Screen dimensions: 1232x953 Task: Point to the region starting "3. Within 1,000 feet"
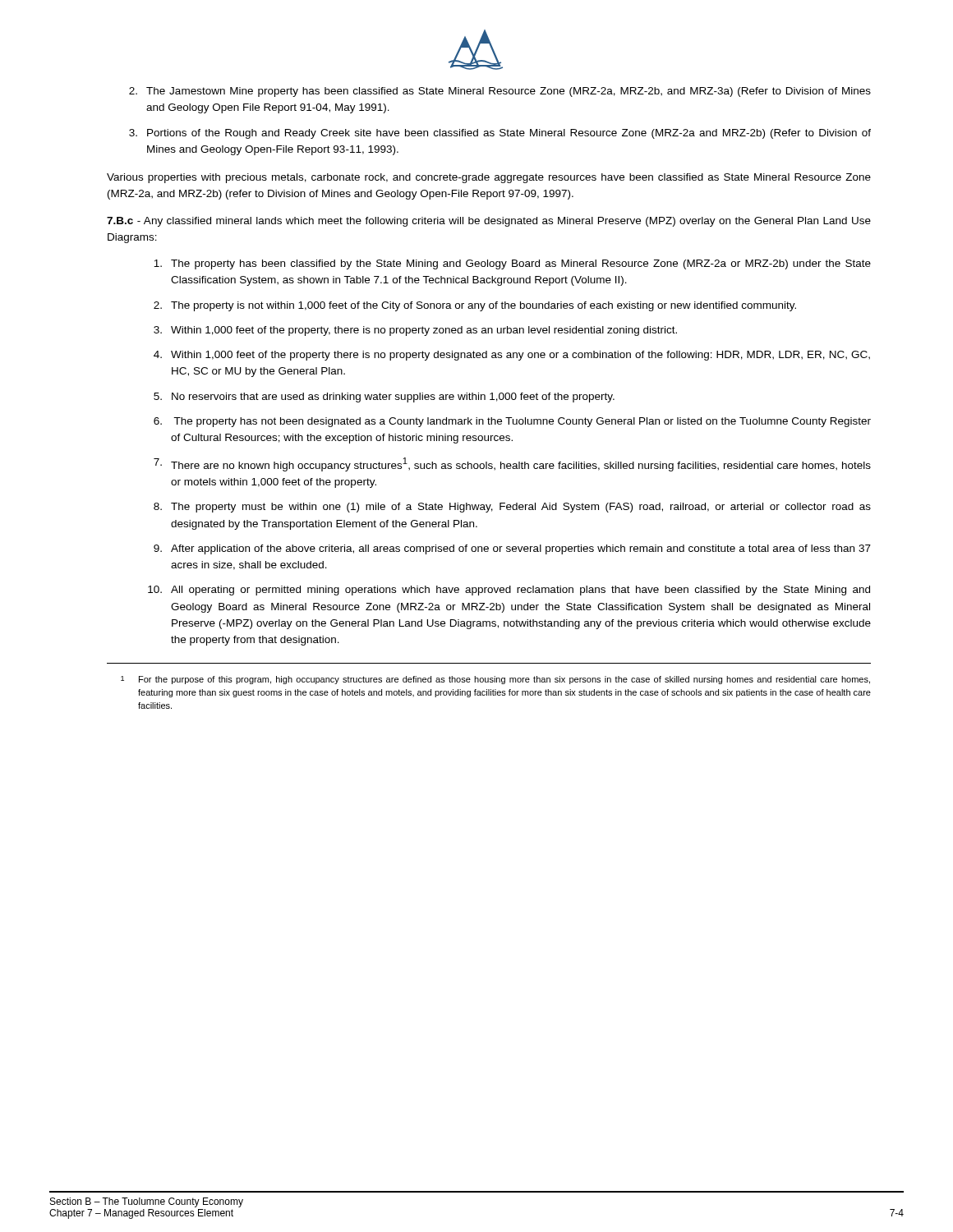coord(501,330)
